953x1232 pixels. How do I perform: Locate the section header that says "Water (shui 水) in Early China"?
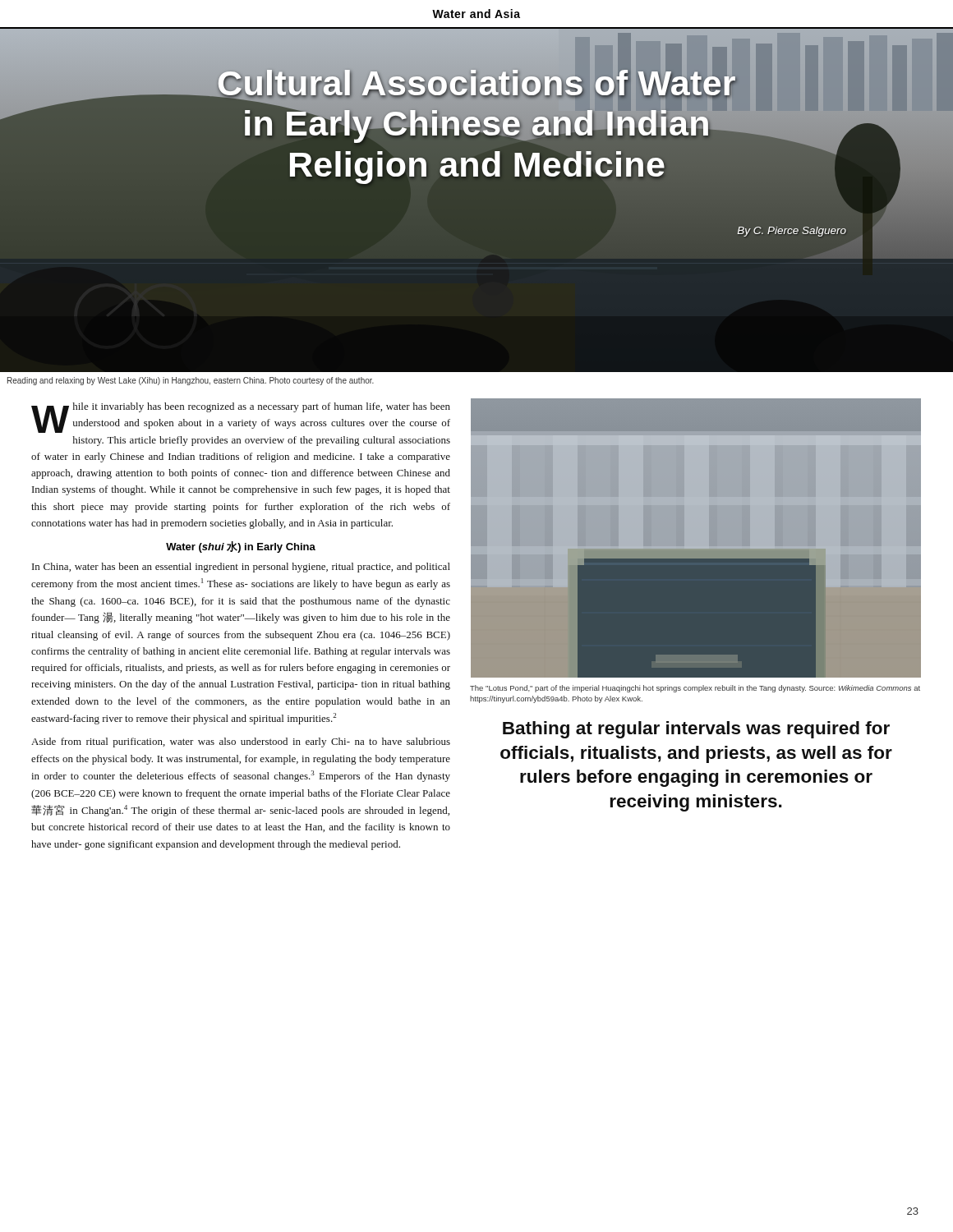241,547
